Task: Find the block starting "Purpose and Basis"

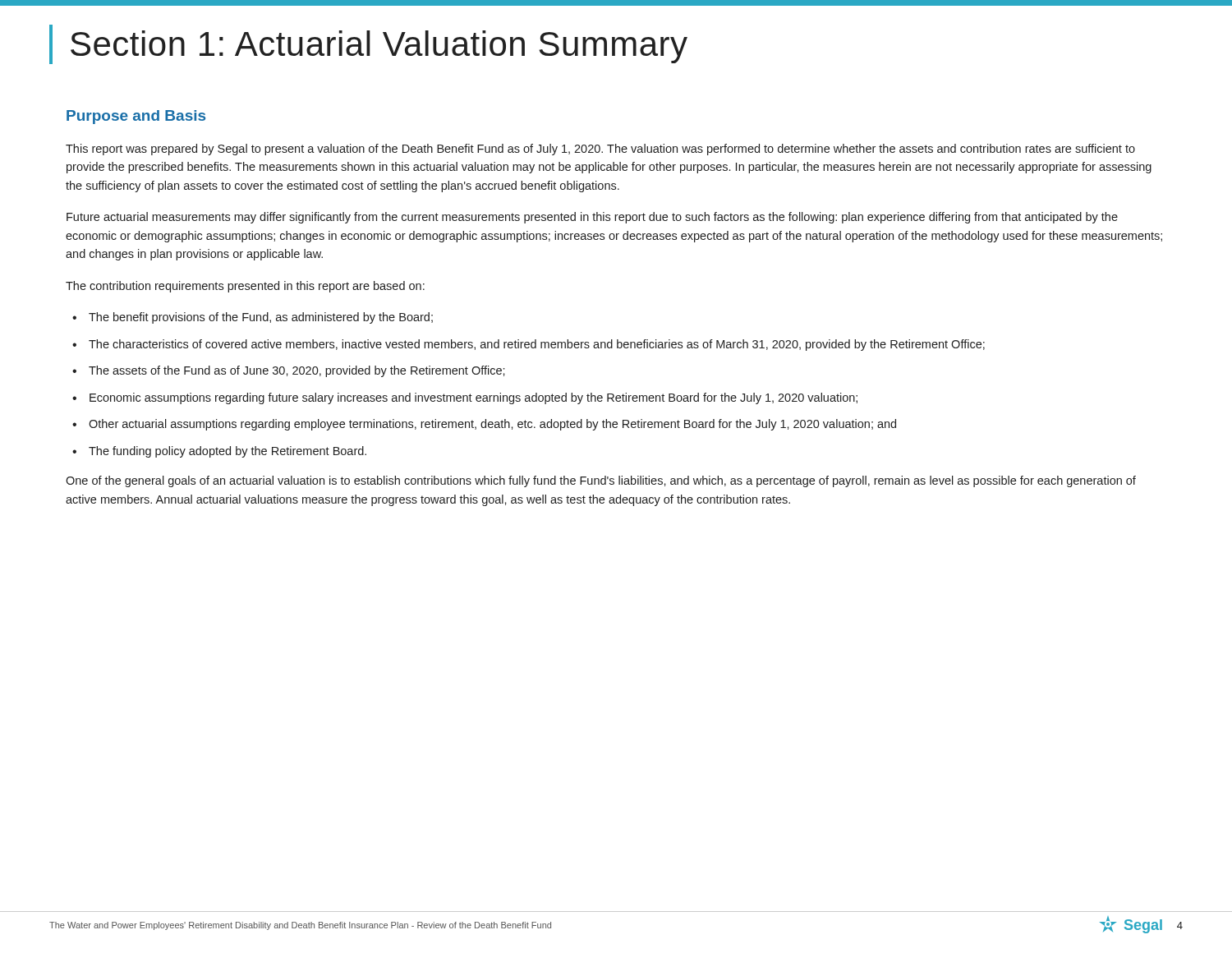Action: [136, 116]
